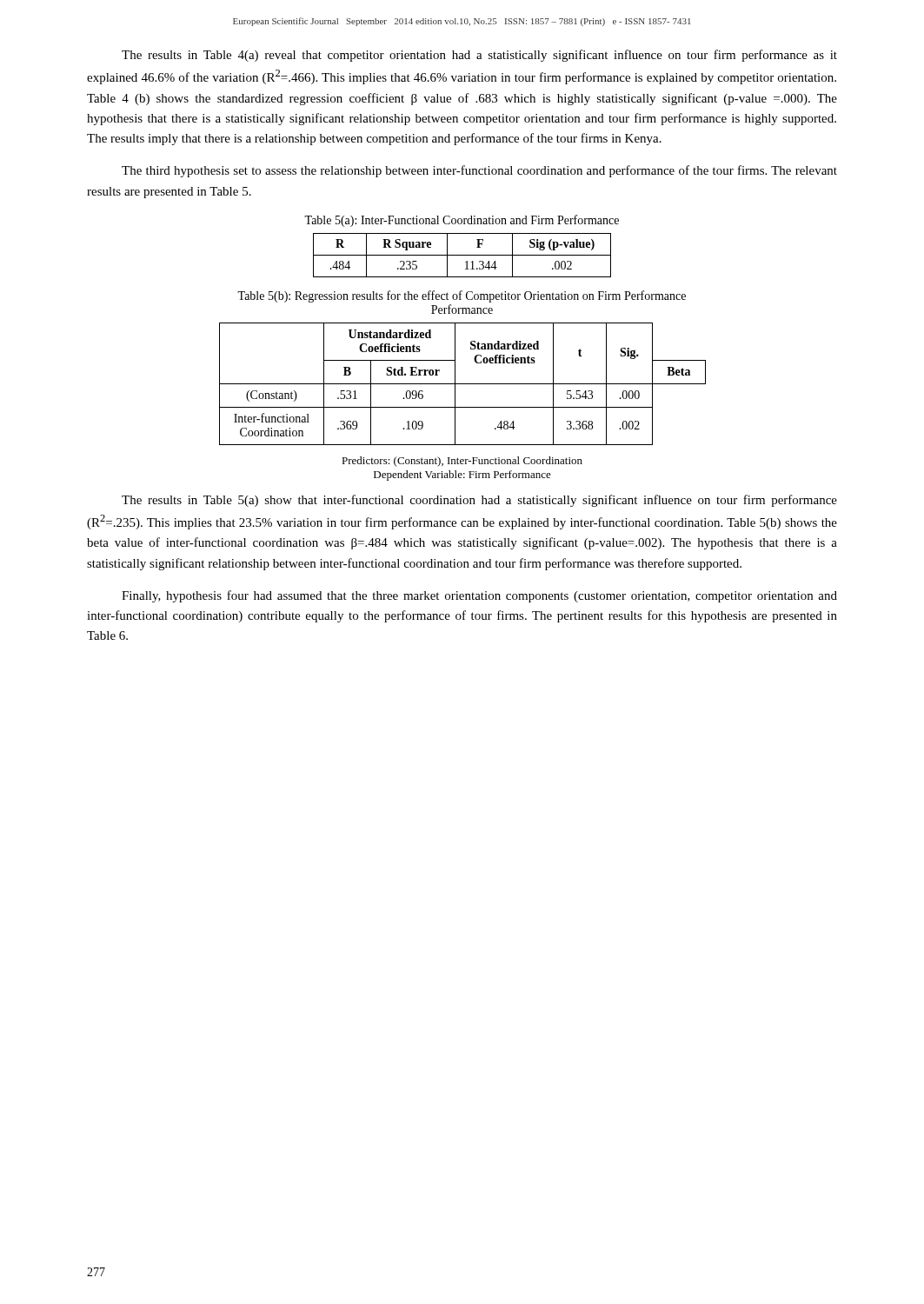Screen dimensions: 1304x924
Task: Click the caption that begins "Table 5(a): Inter-Functional"
Action: (462, 220)
